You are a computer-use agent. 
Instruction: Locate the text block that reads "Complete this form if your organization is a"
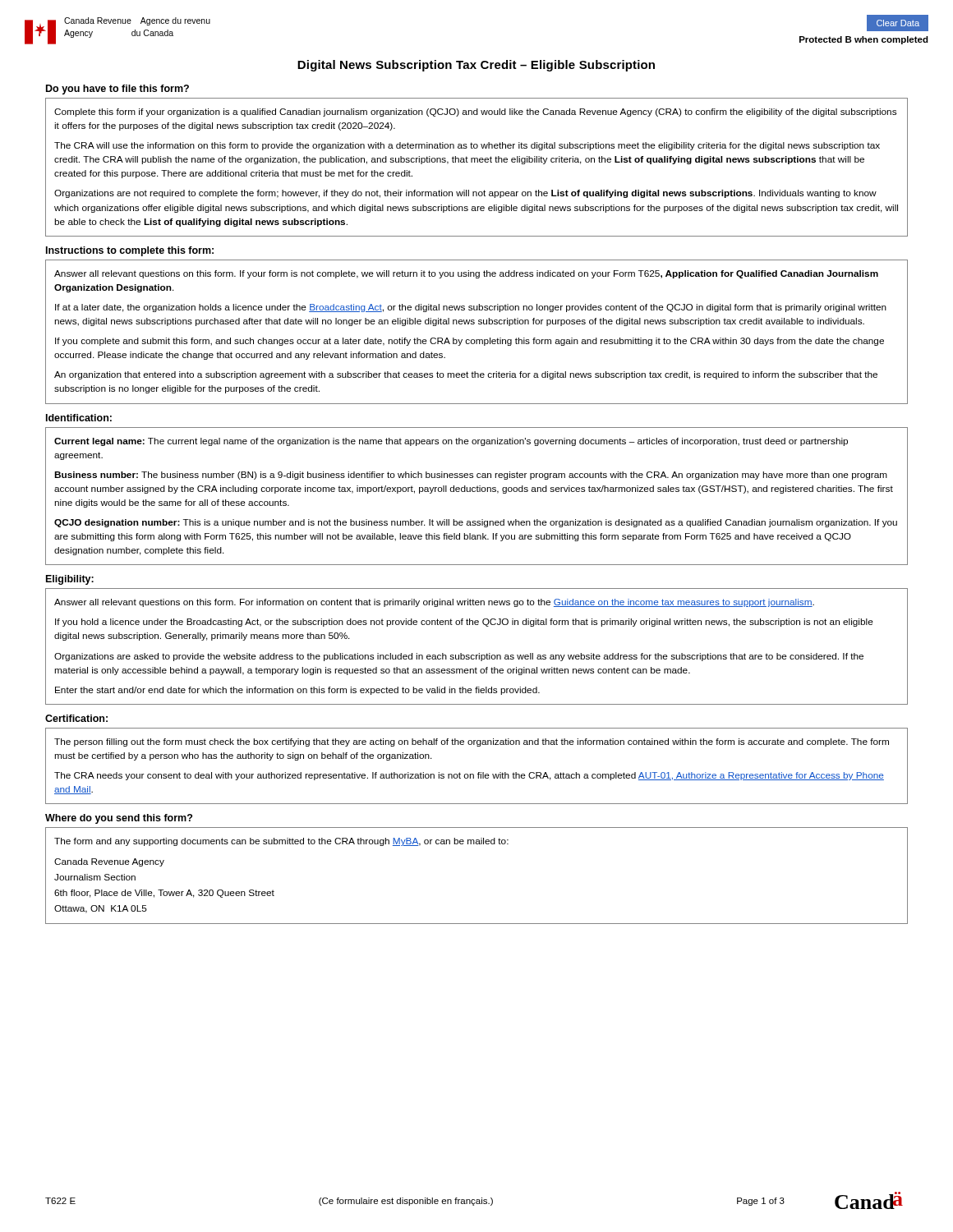(x=476, y=167)
